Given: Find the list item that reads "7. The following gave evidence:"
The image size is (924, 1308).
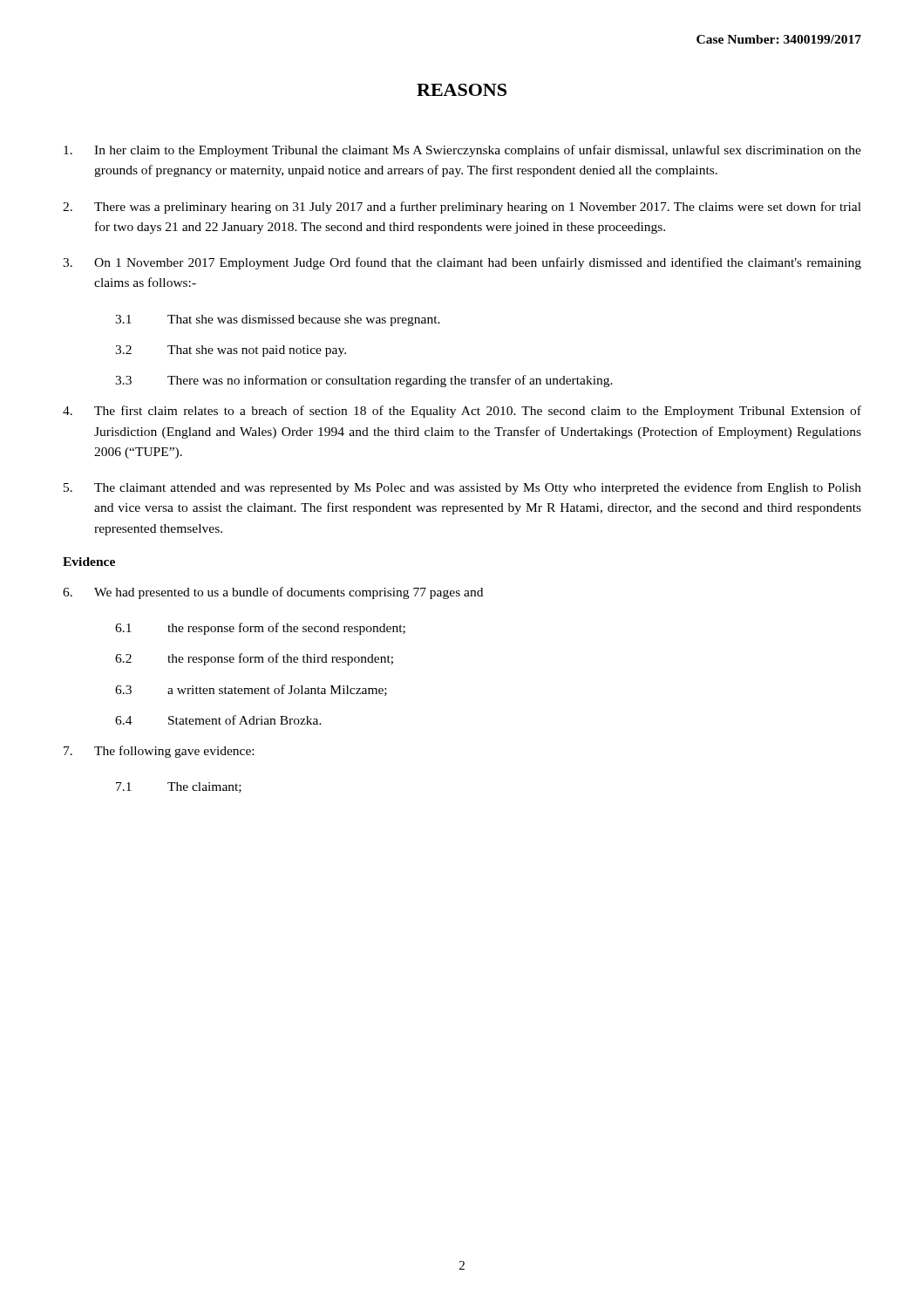Looking at the screenshot, I should coord(159,752).
